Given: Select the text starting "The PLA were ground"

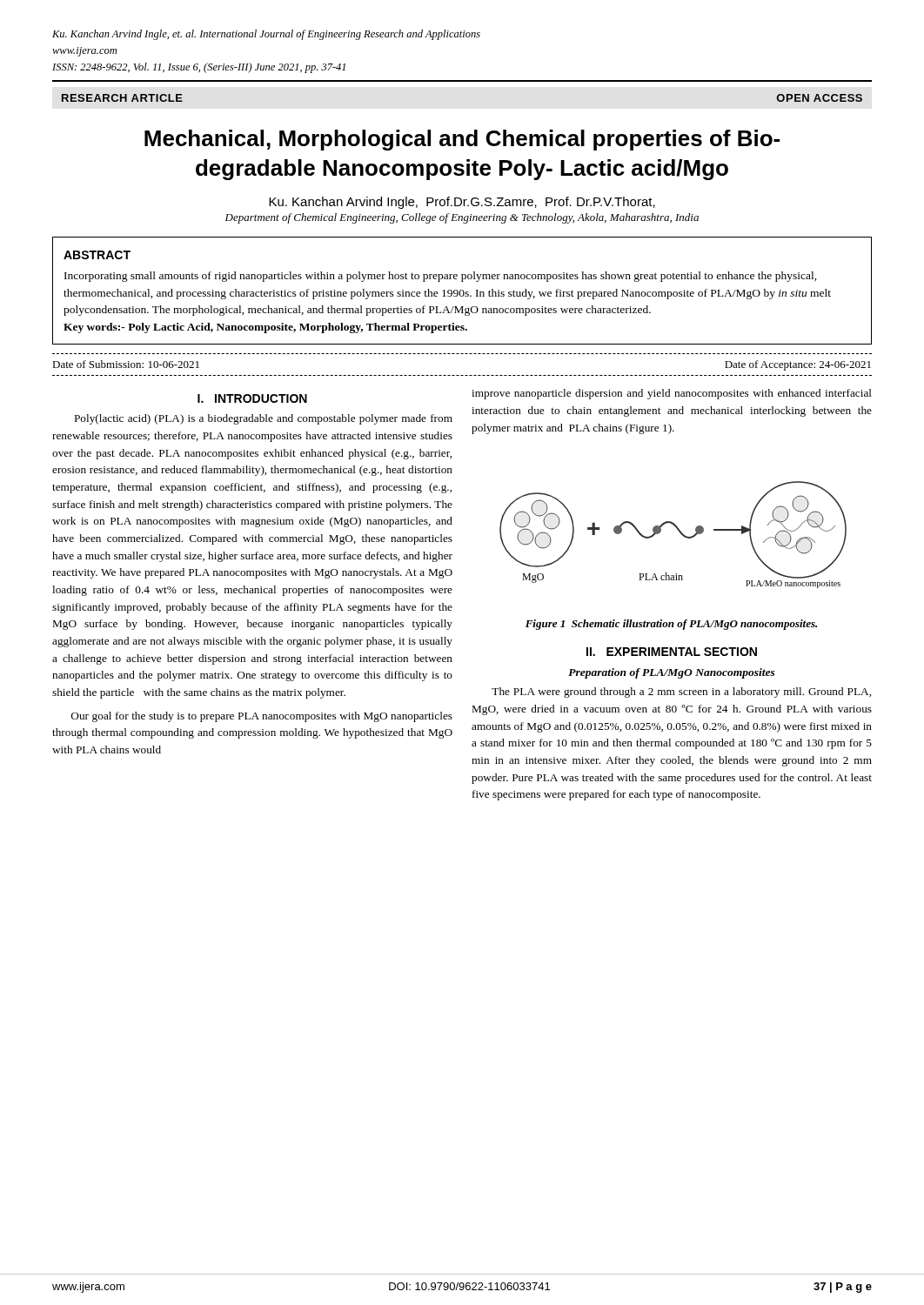Looking at the screenshot, I should tap(672, 743).
